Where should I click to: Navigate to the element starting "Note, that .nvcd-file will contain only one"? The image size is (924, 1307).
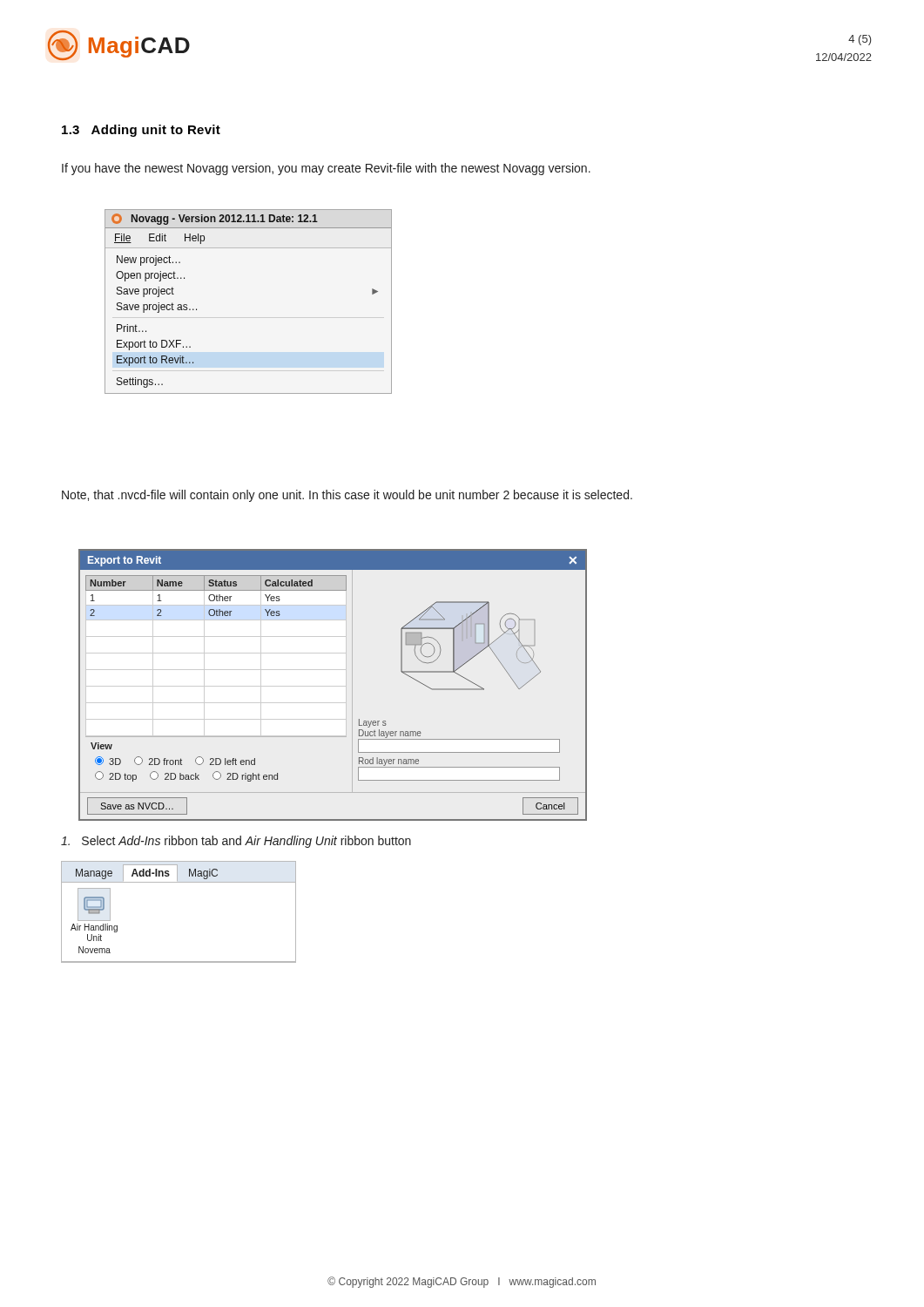click(x=347, y=495)
